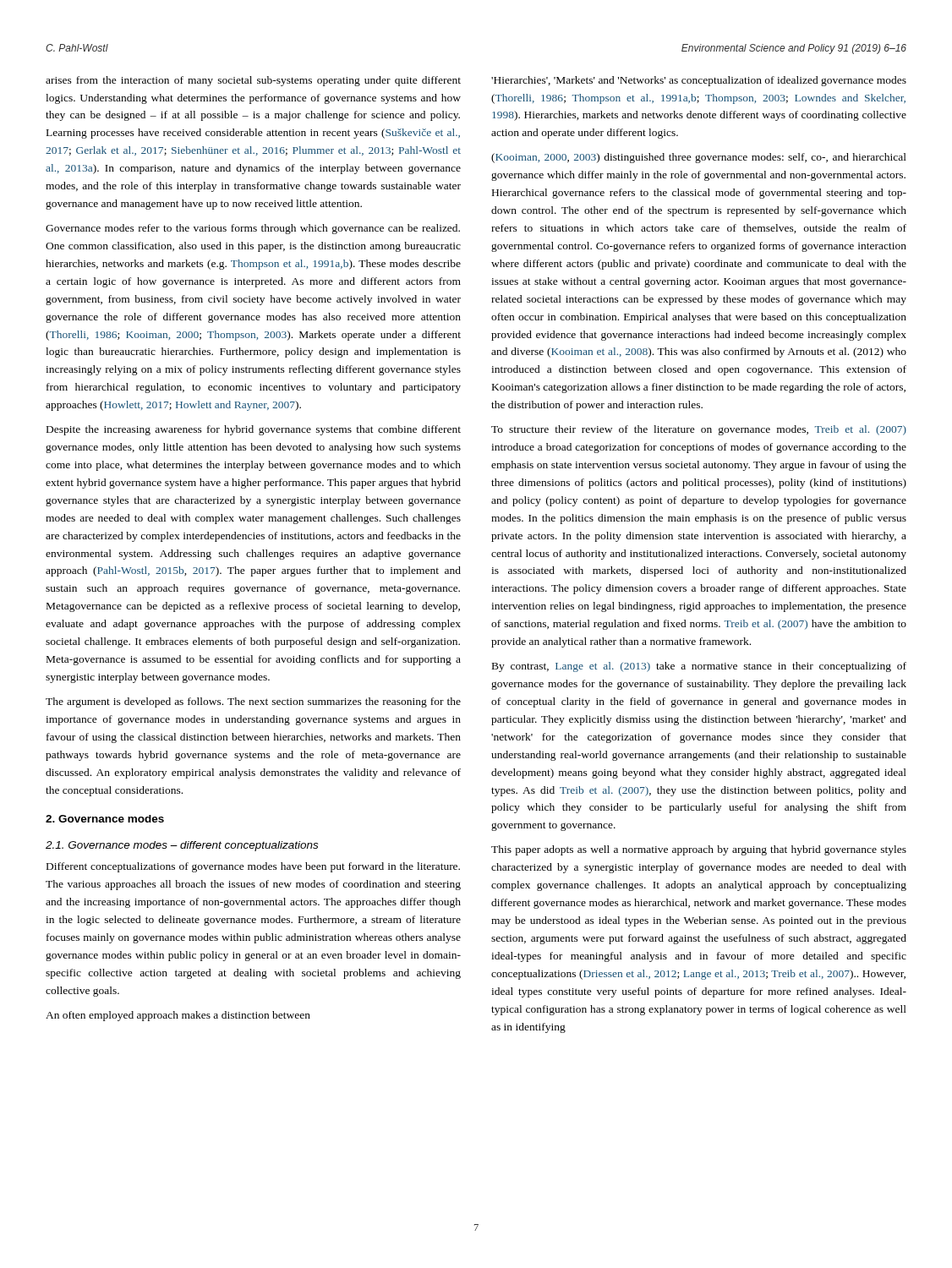Select the text block with the text "To structure their"
Screen dimensions: 1268x952
click(x=699, y=536)
